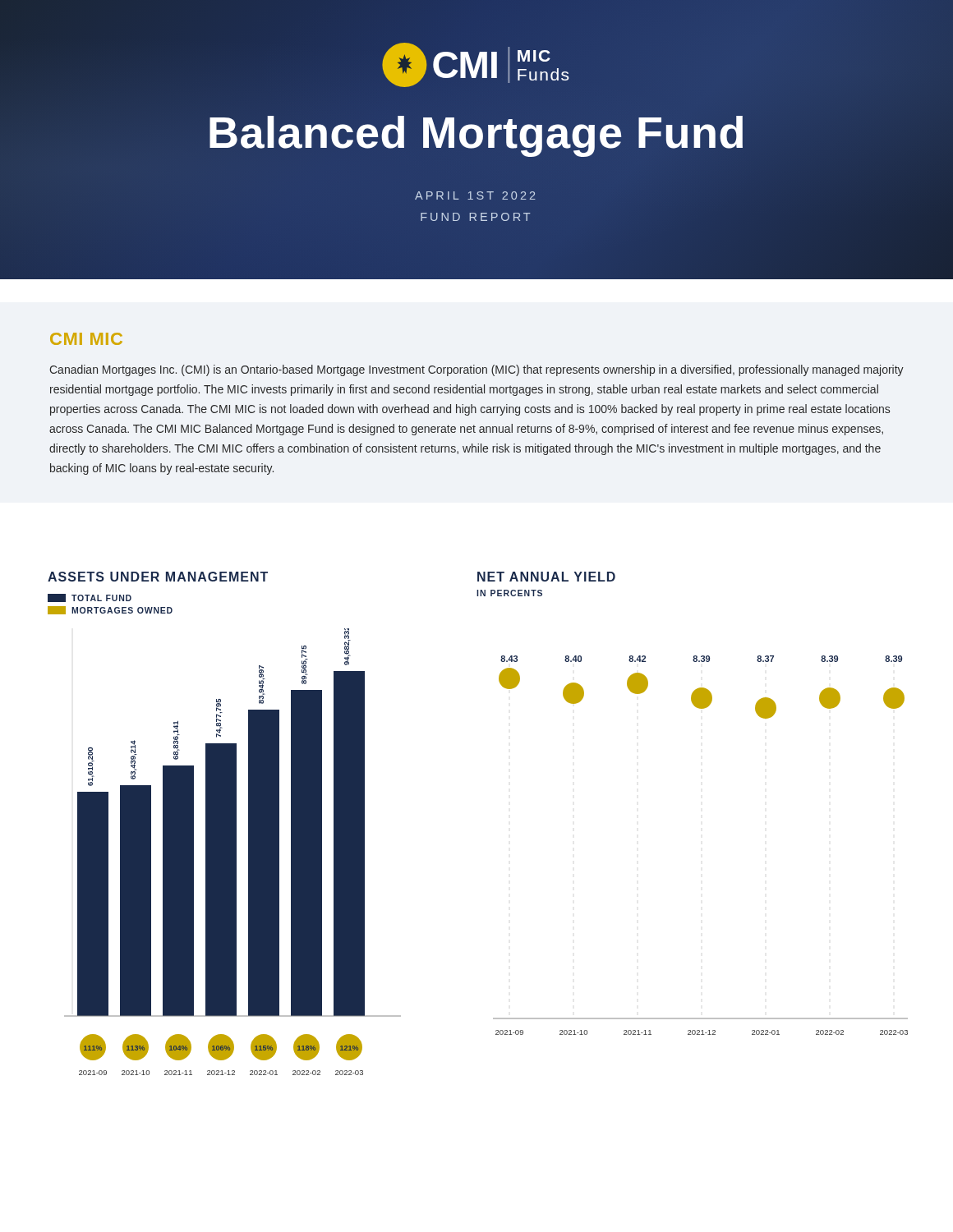Locate the element starting "Balanced Mortgage Fund"
The width and height of the screenshot is (953, 1232).
click(476, 132)
